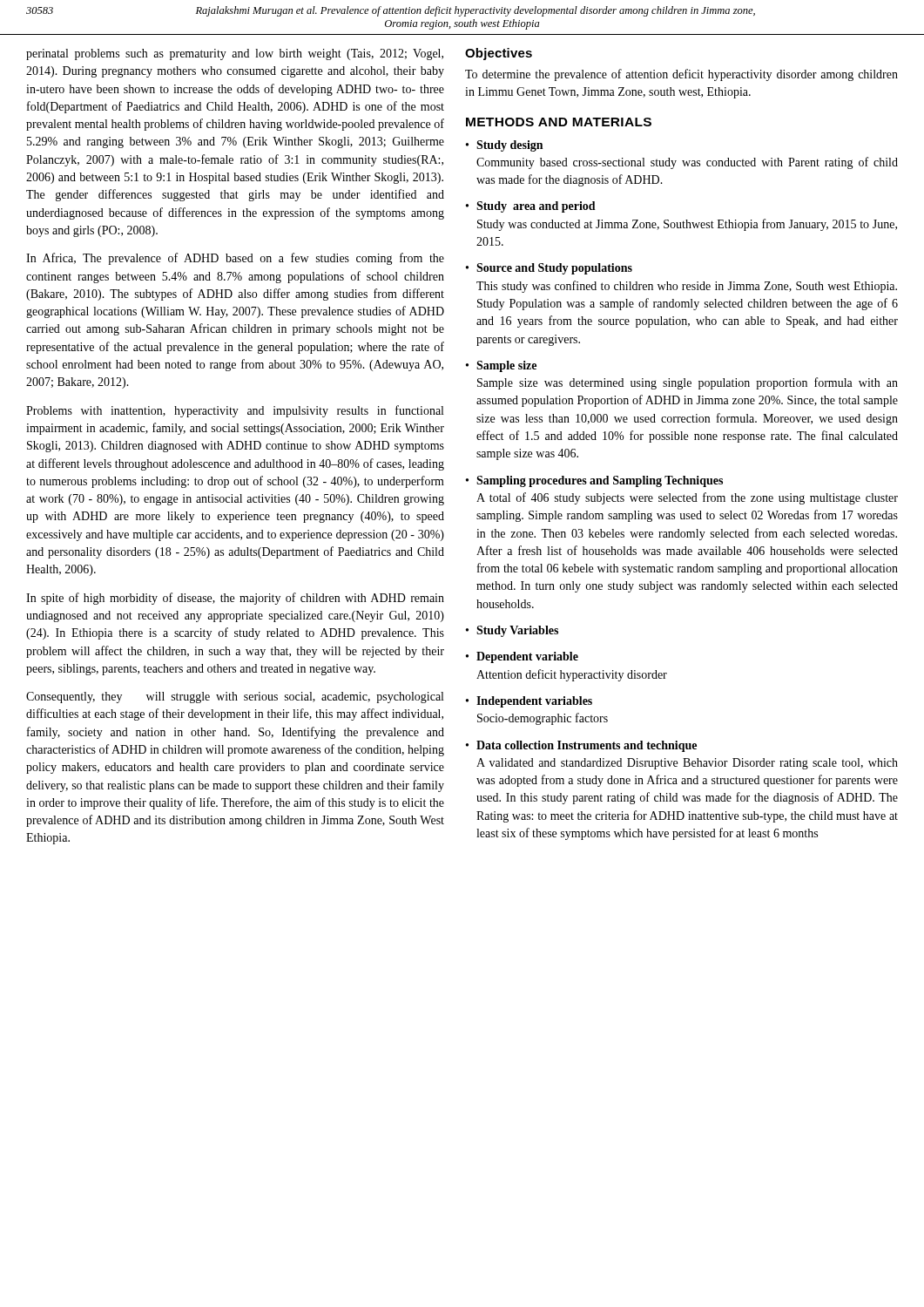Locate the list item that reads "• Independent variables Socio-demographic factors"

(537, 710)
